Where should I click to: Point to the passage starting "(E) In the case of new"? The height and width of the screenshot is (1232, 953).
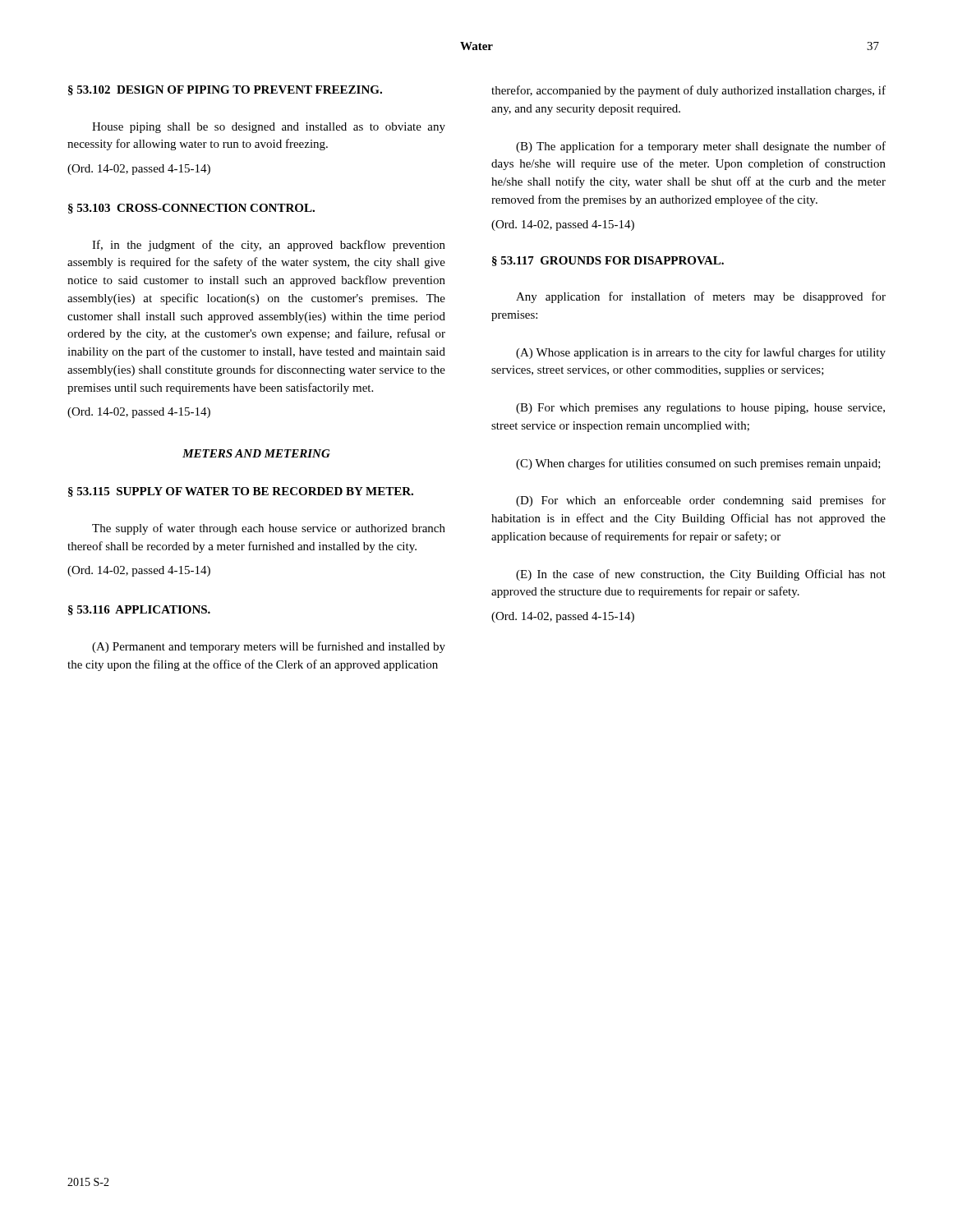(688, 595)
